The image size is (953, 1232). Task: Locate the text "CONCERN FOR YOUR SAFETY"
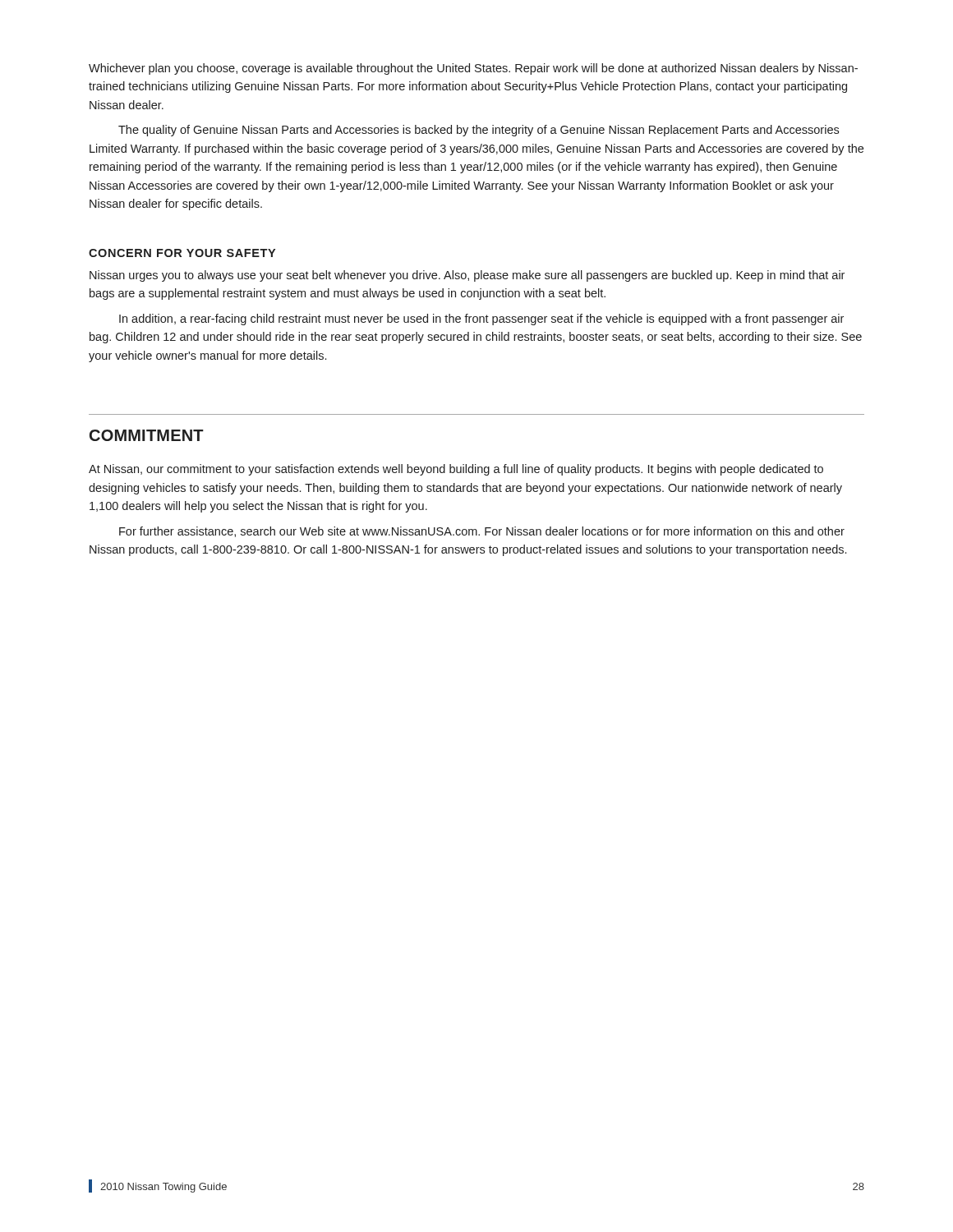(182, 253)
